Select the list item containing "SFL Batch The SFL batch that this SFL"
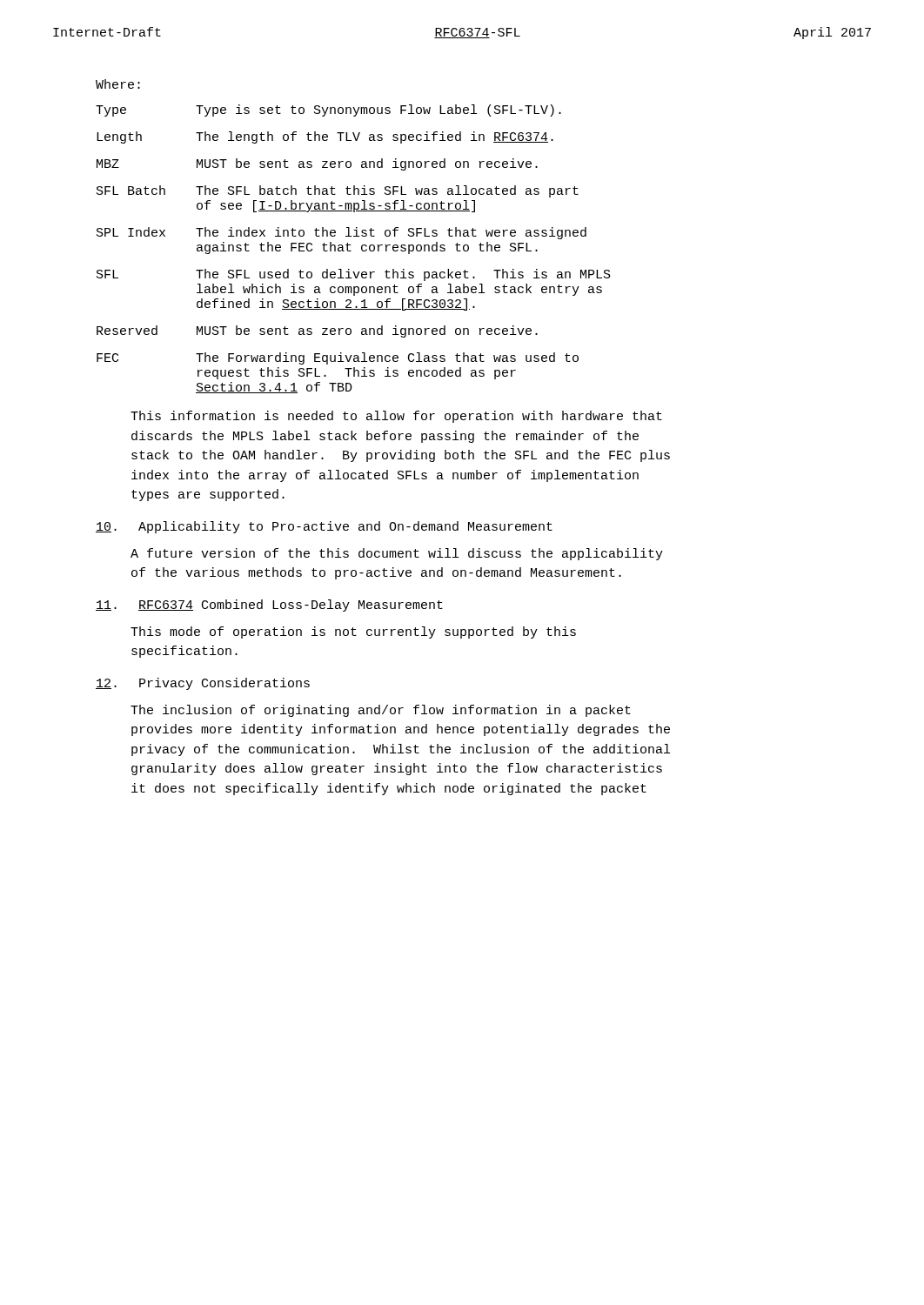The image size is (924, 1305). coord(475,199)
